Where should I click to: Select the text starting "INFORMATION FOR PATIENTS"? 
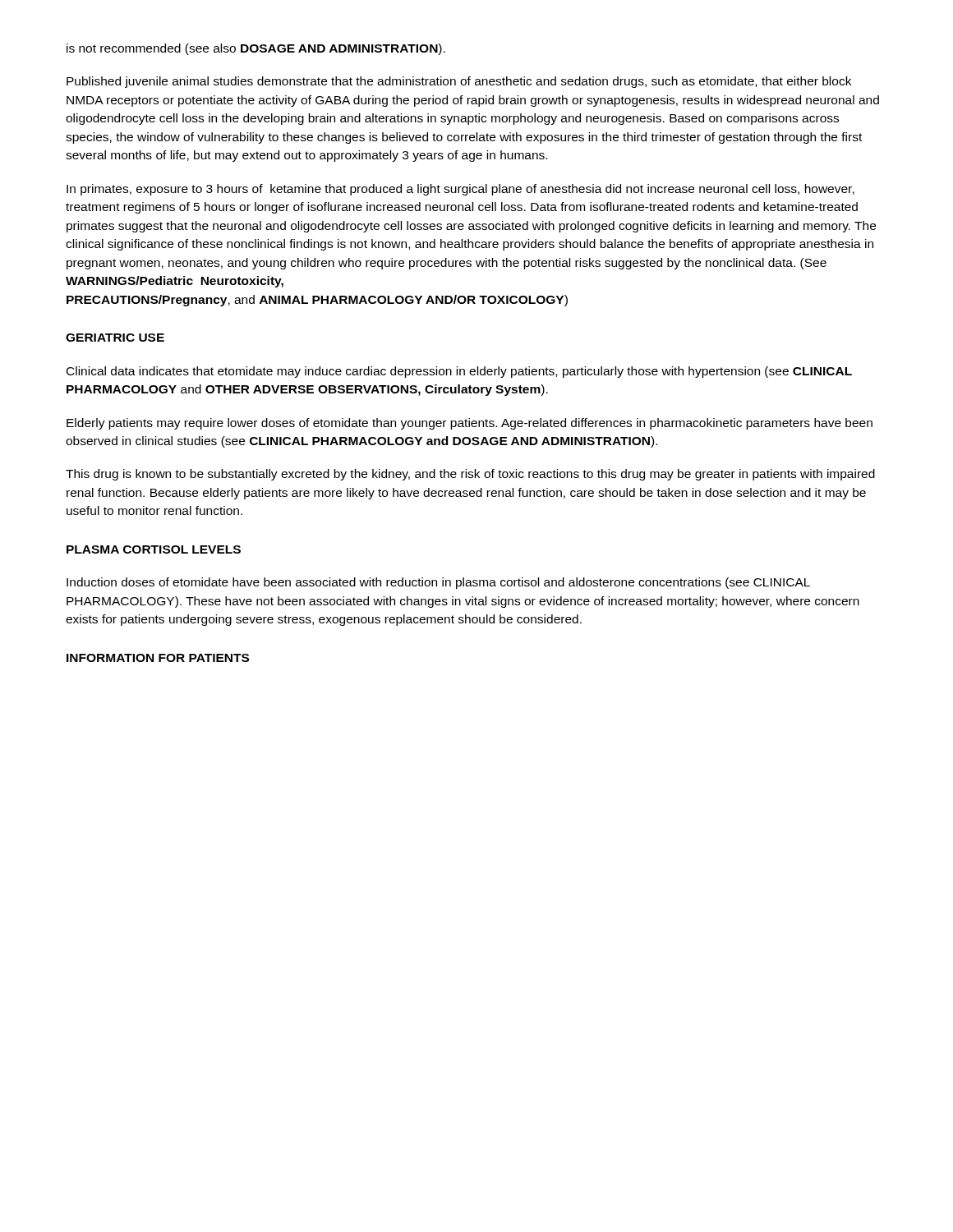click(x=158, y=657)
